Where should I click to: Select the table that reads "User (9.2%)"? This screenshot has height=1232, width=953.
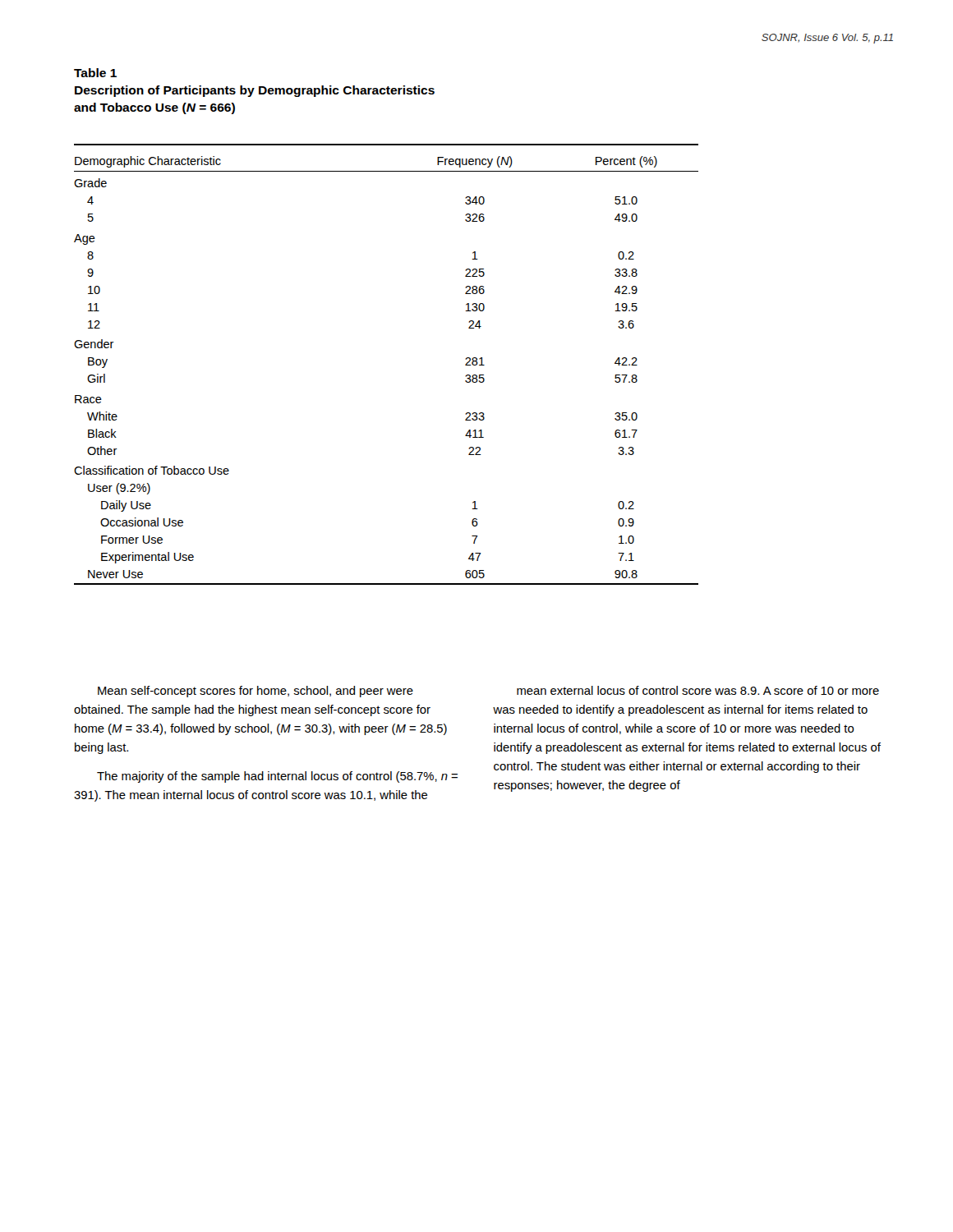pos(386,364)
